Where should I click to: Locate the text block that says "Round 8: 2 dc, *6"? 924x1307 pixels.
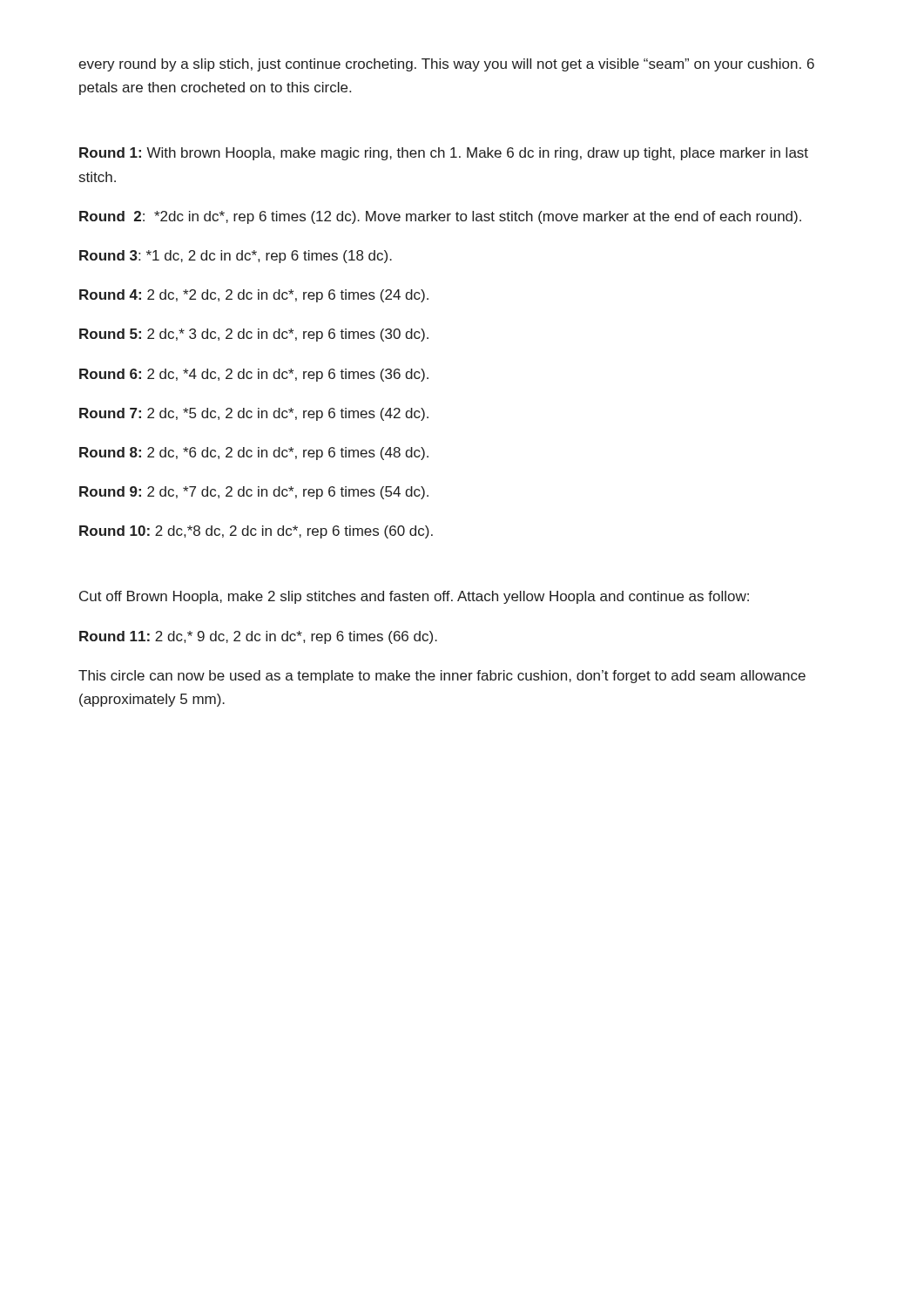(254, 453)
